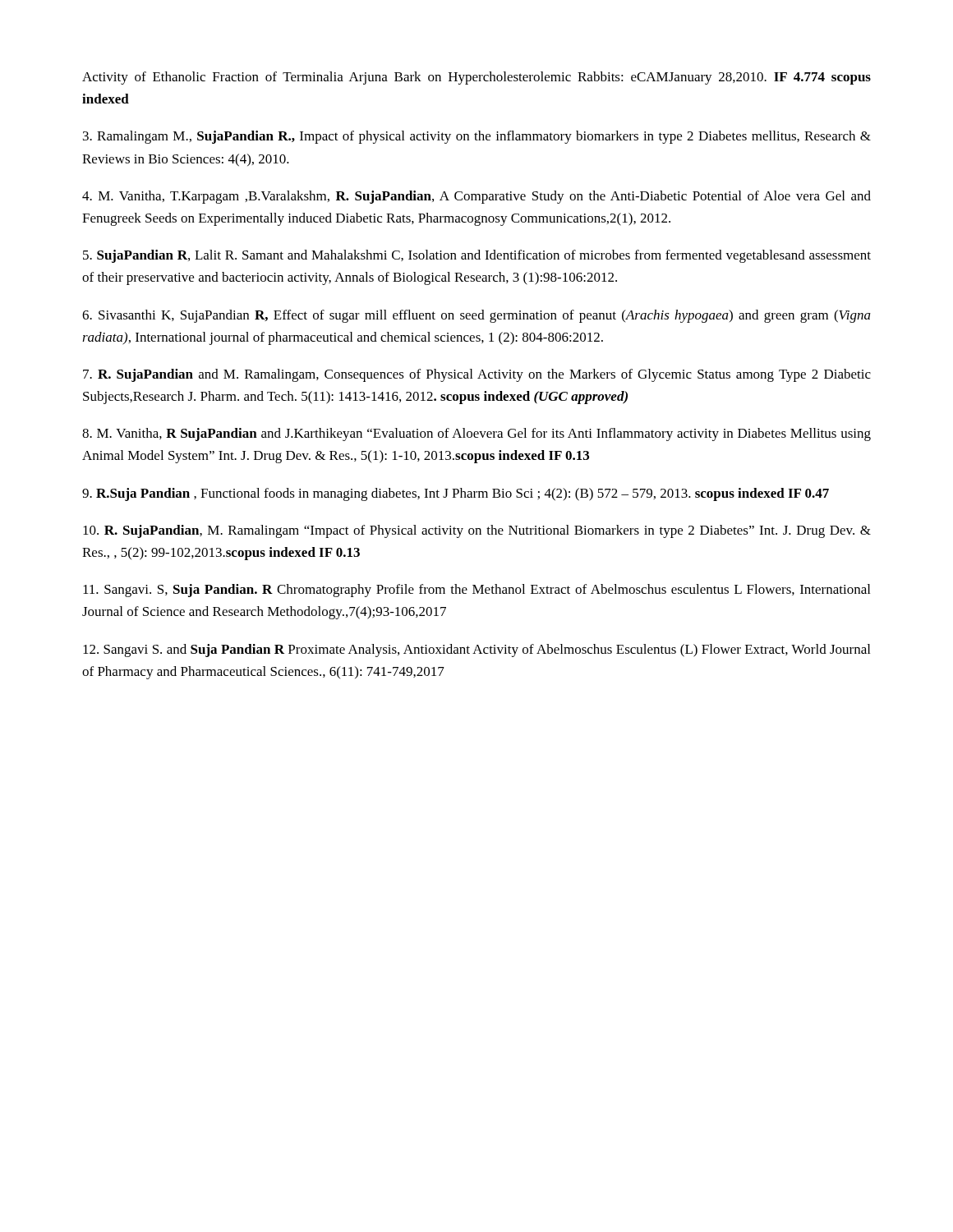
Task: Where is the passage that starts "5. SujaPandian R, Lalit R."?
Action: (x=476, y=266)
